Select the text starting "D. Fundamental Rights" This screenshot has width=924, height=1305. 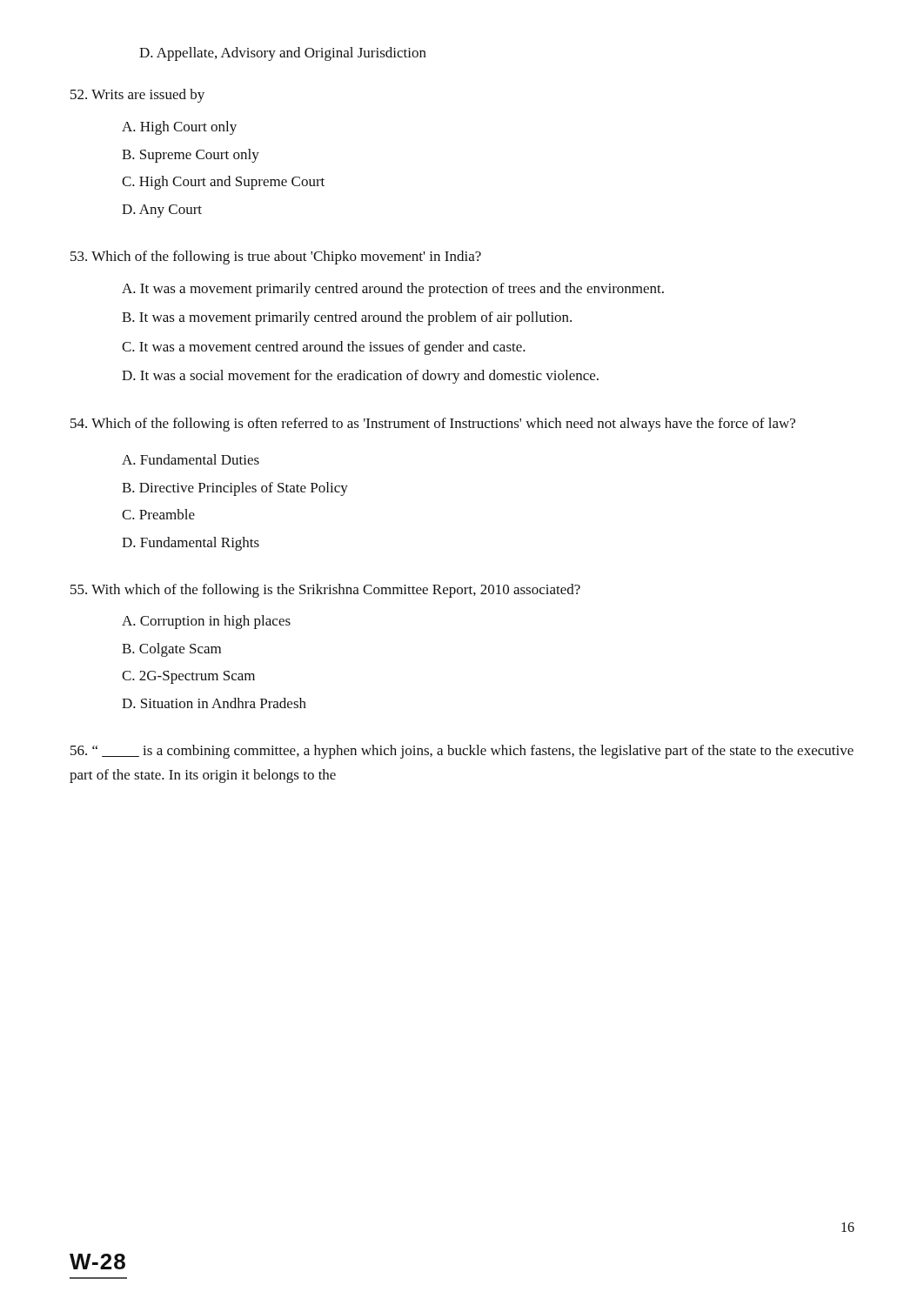[x=191, y=542]
